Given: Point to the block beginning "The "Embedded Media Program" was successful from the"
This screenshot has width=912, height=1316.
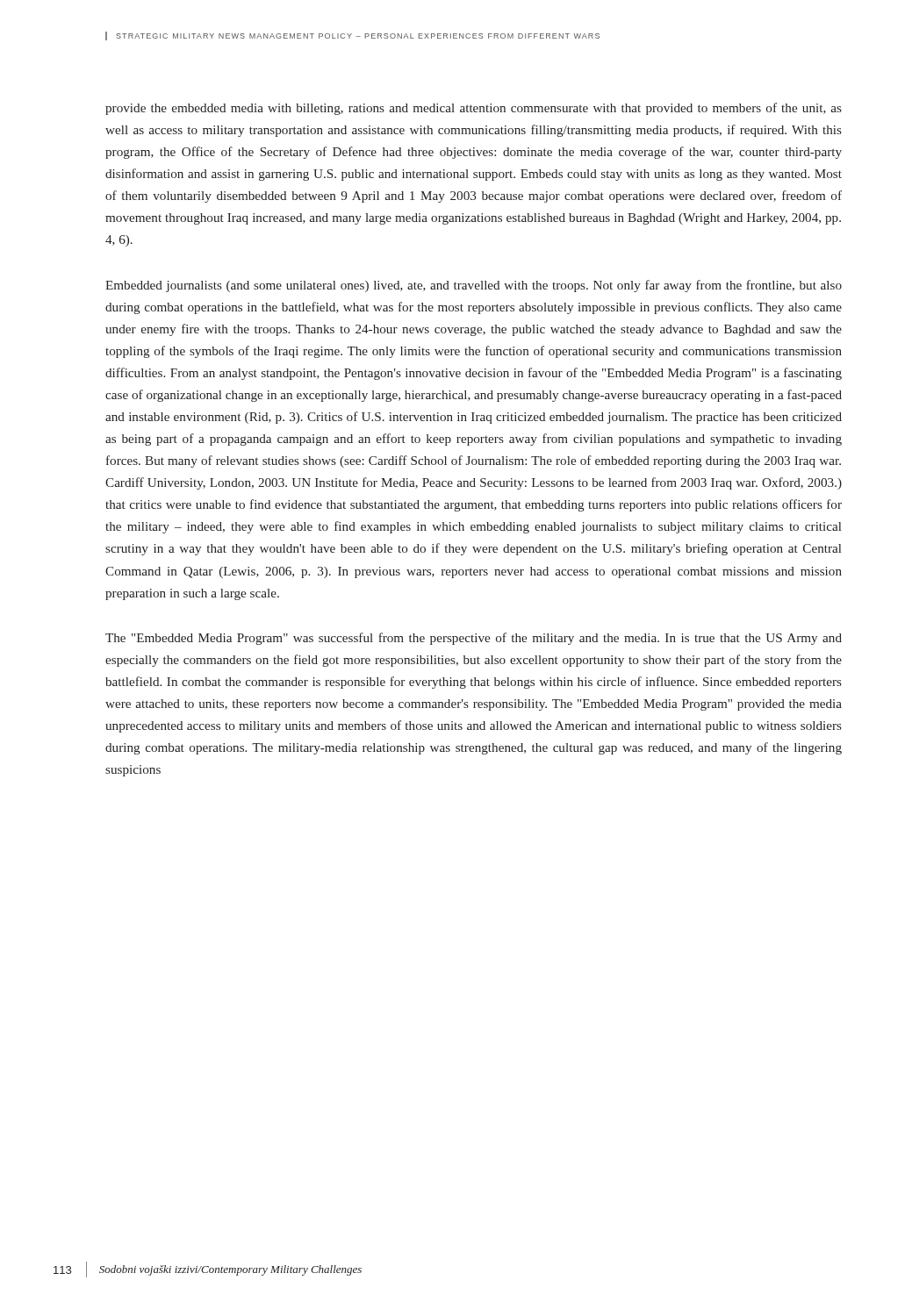Looking at the screenshot, I should 474,703.
